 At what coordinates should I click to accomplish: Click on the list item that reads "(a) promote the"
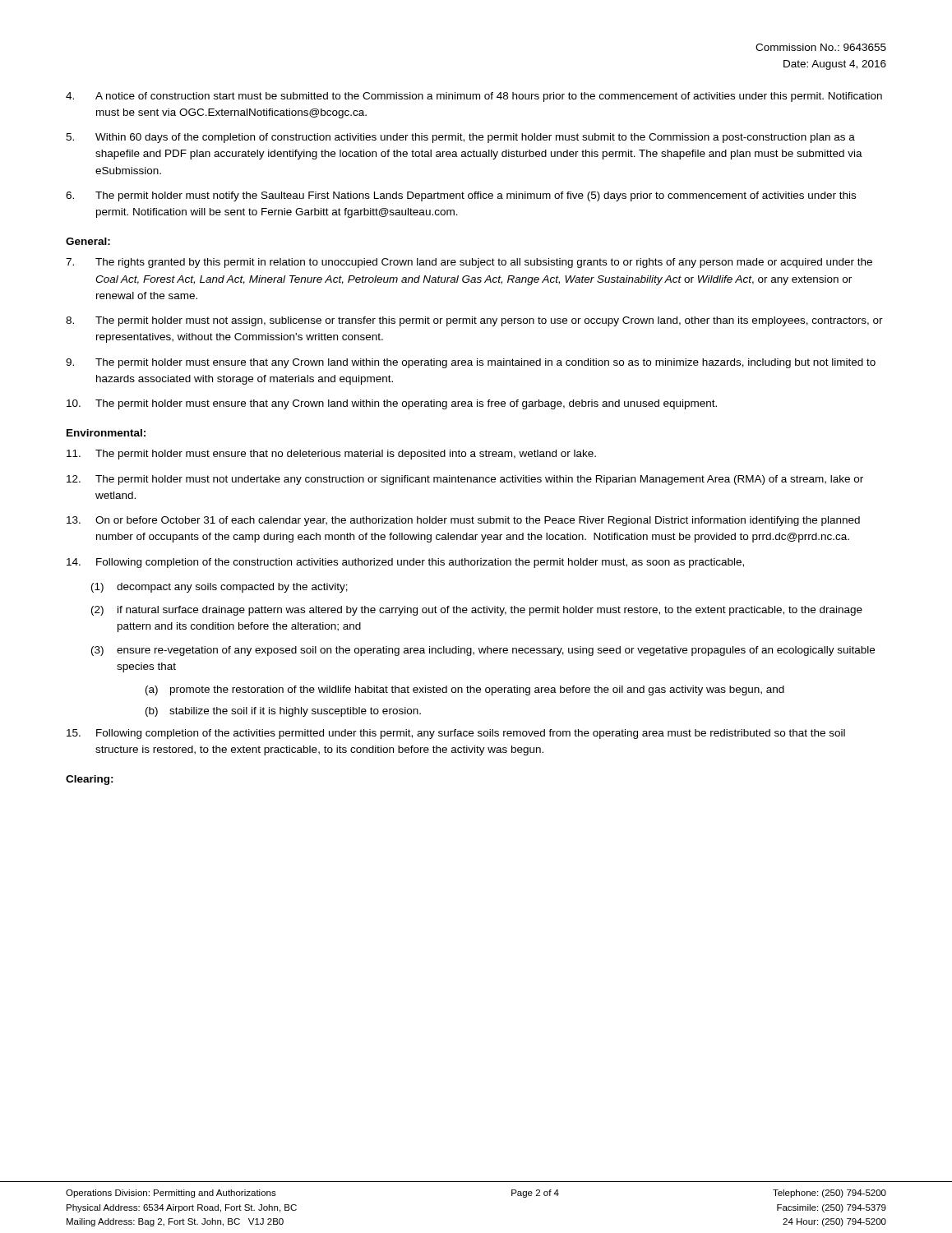pyautogui.click(x=515, y=690)
